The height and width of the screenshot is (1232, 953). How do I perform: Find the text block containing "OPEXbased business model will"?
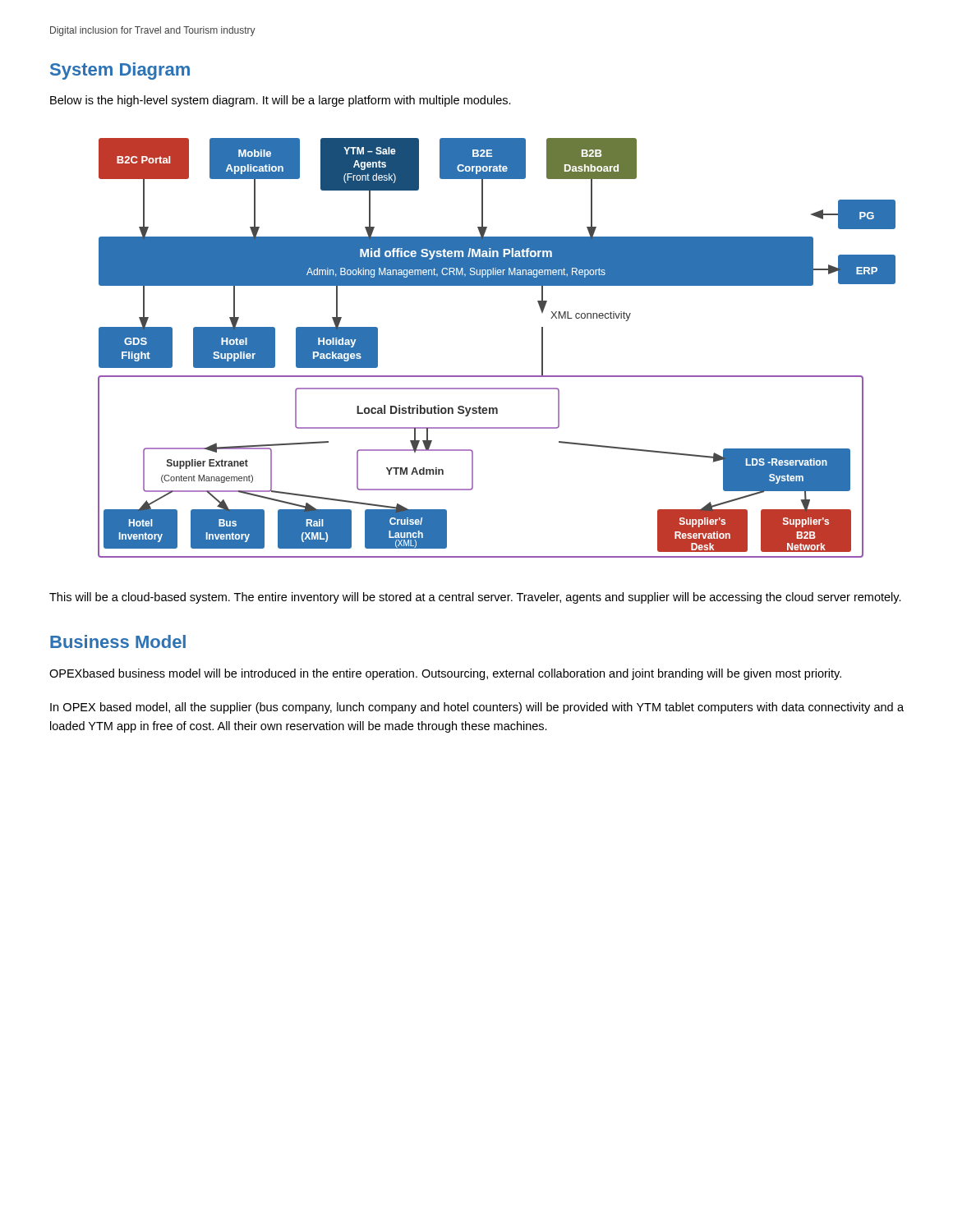pyautogui.click(x=446, y=673)
